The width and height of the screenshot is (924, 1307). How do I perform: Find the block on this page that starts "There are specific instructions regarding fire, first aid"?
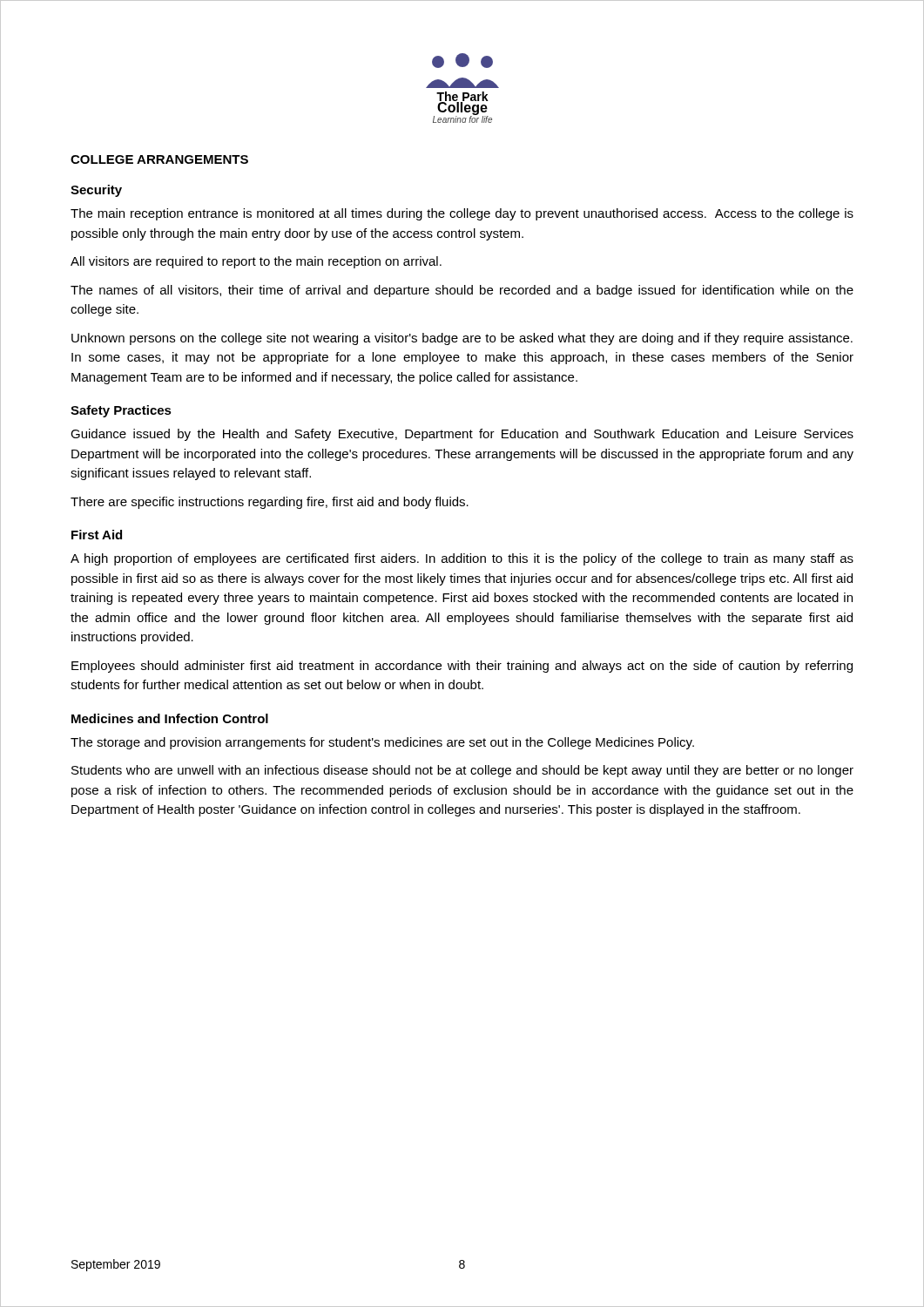point(270,501)
